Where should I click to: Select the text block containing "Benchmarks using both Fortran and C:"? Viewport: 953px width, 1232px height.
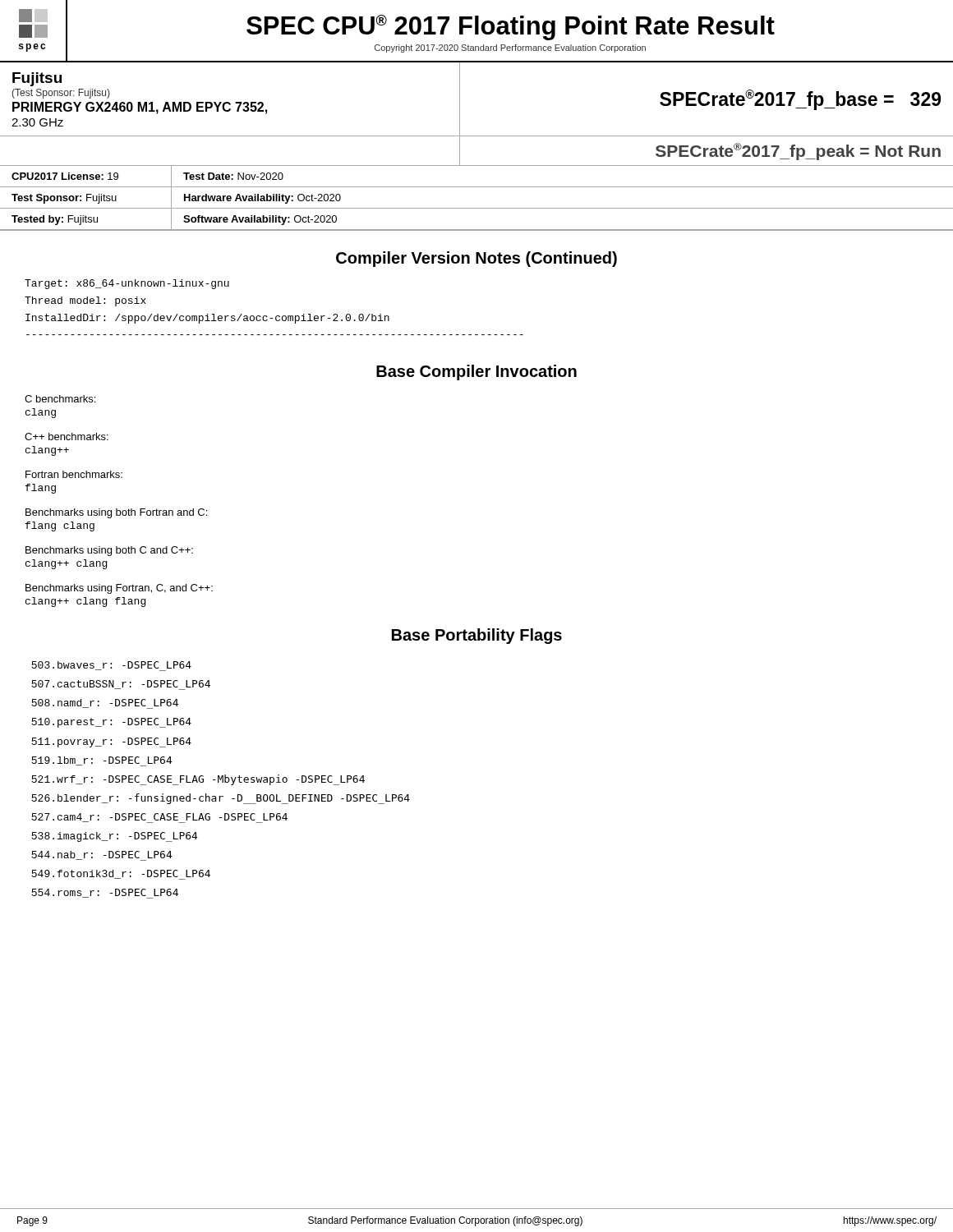pos(116,513)
